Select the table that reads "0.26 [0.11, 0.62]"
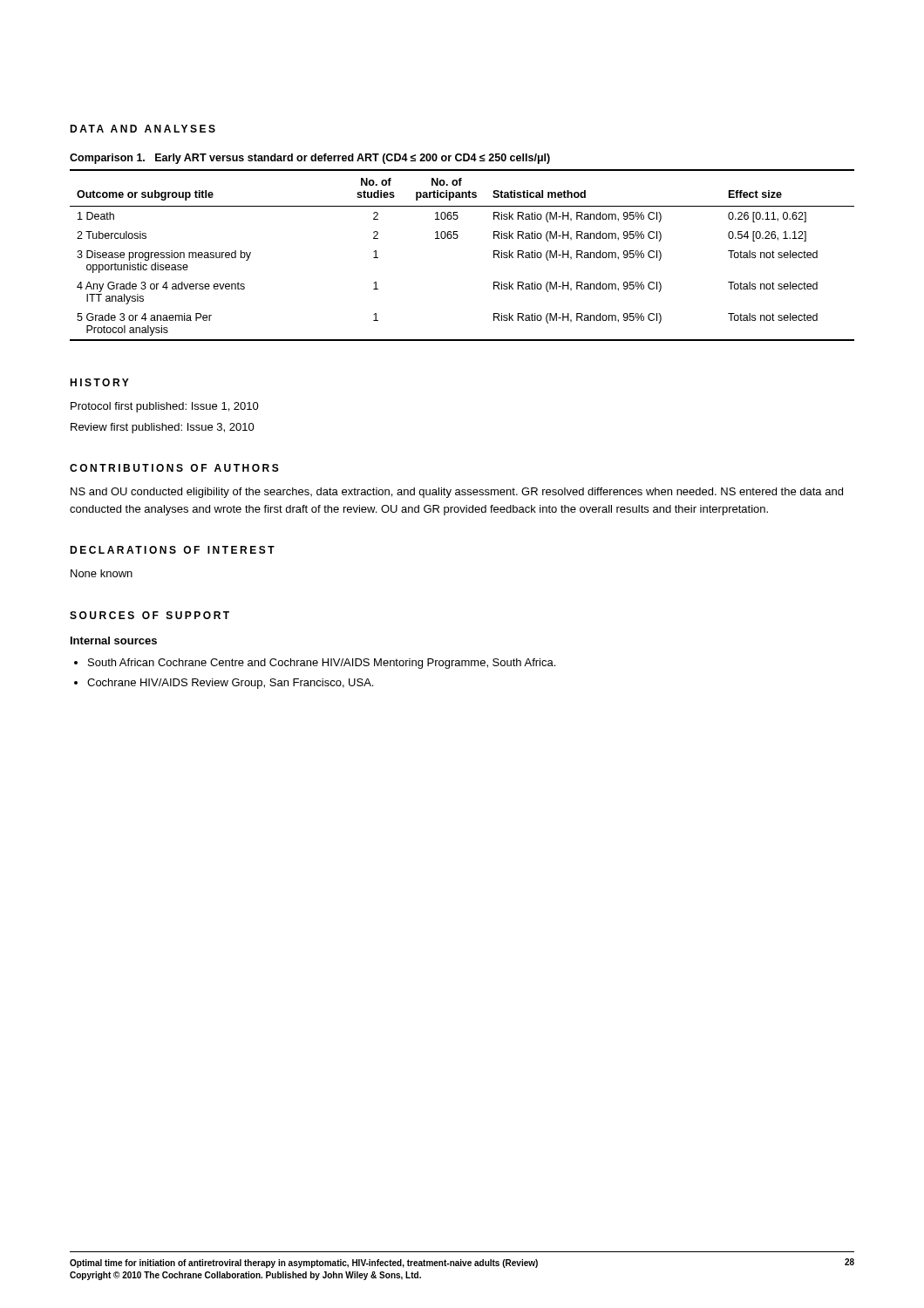 coord(462,255)
